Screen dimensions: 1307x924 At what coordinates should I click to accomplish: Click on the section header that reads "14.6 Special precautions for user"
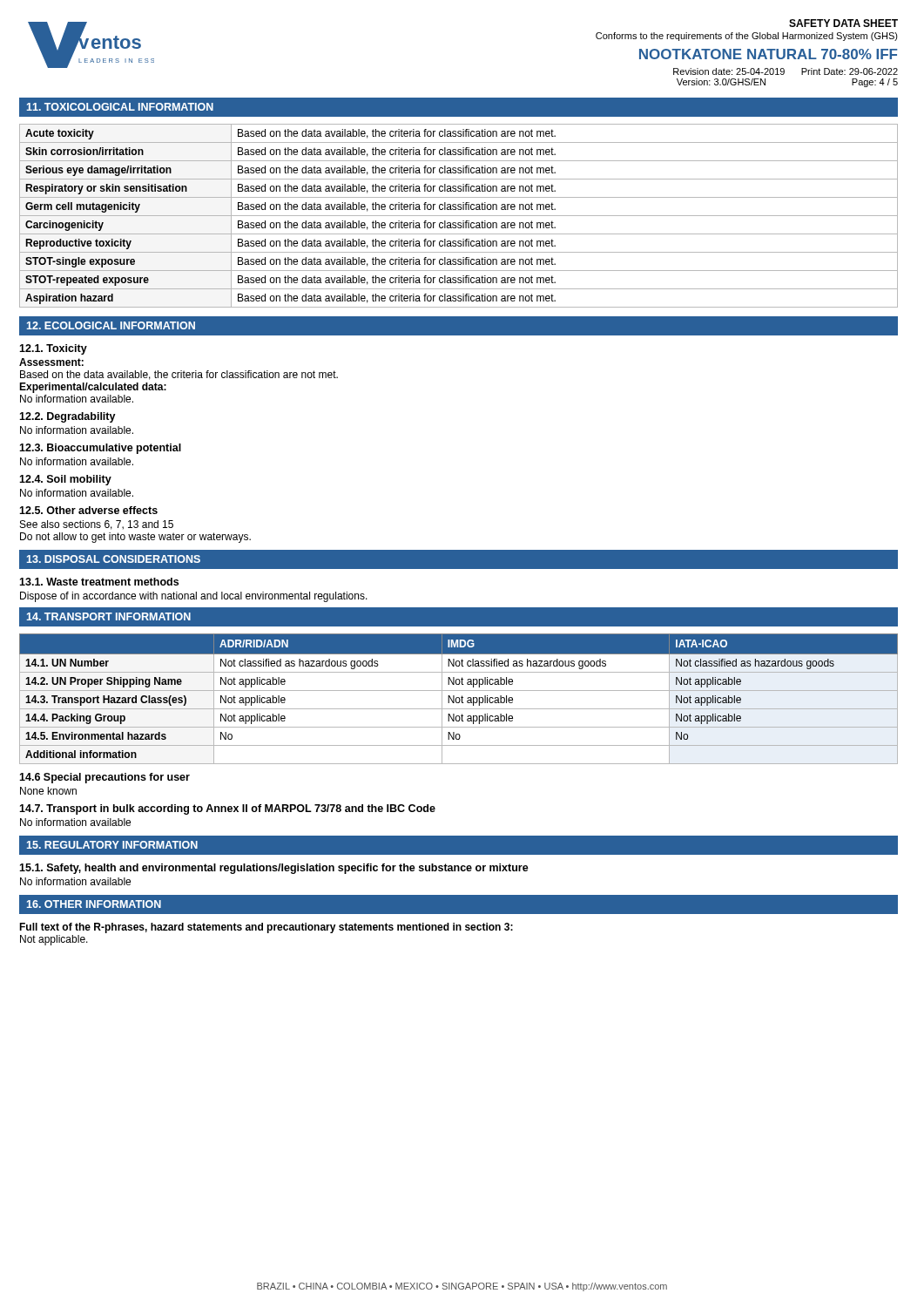click(x=104, y=777)
